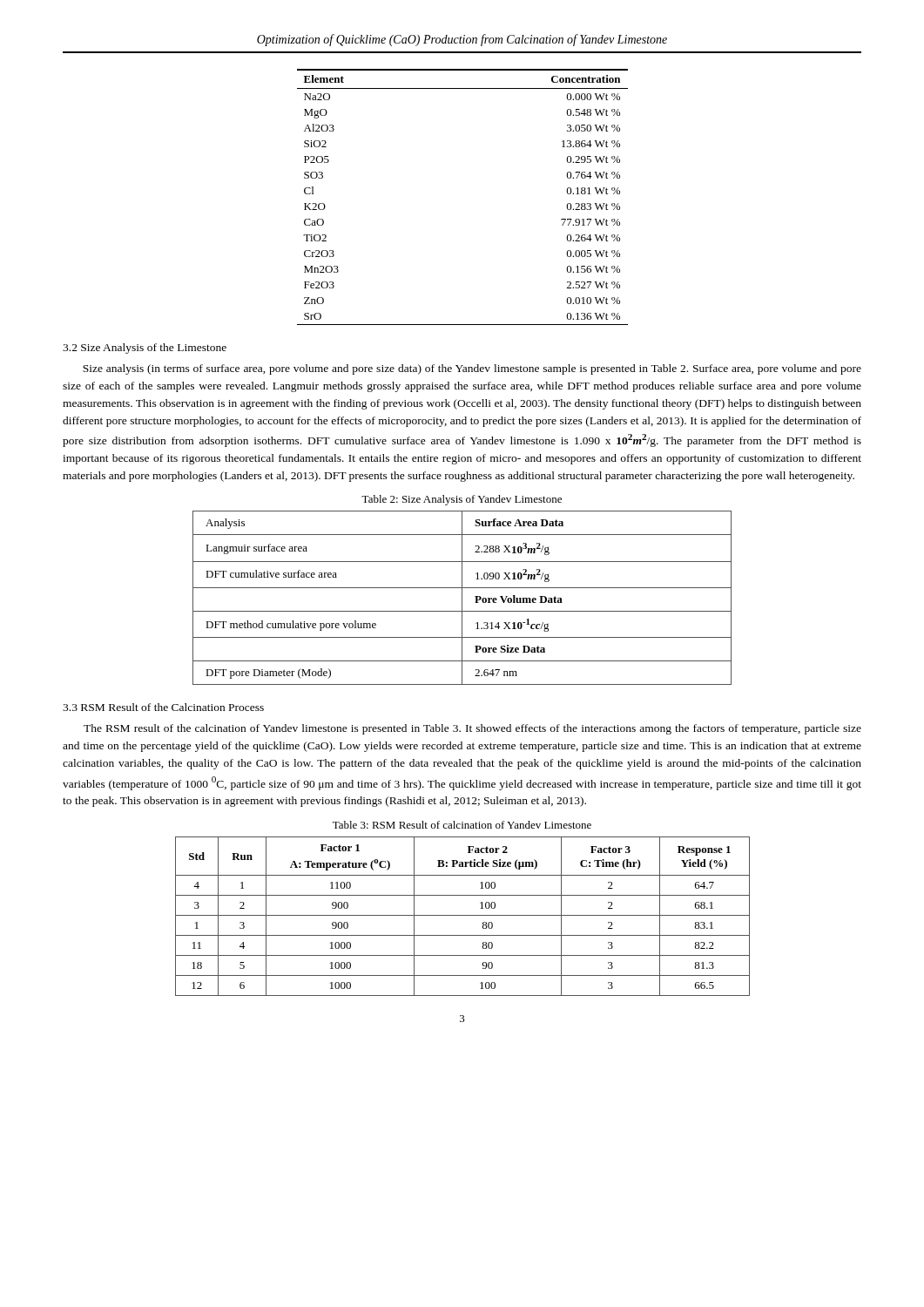The image size is (924, 1307).
Task: Locate the region starting "Table 2: Size"
Action: tap(462, 499)
